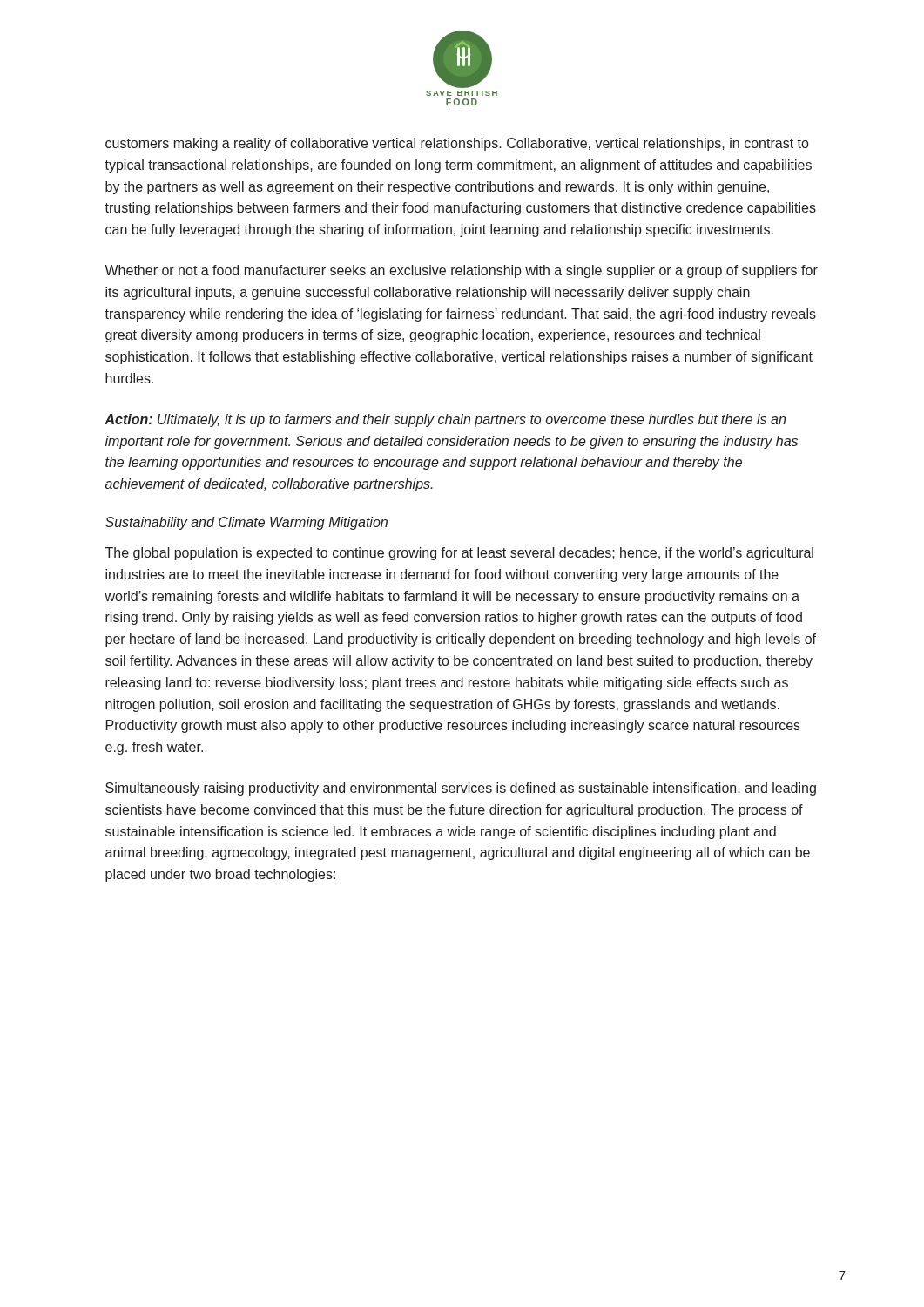Navigate to the passage starting "The global population is expected to continue"

(461, 650)
